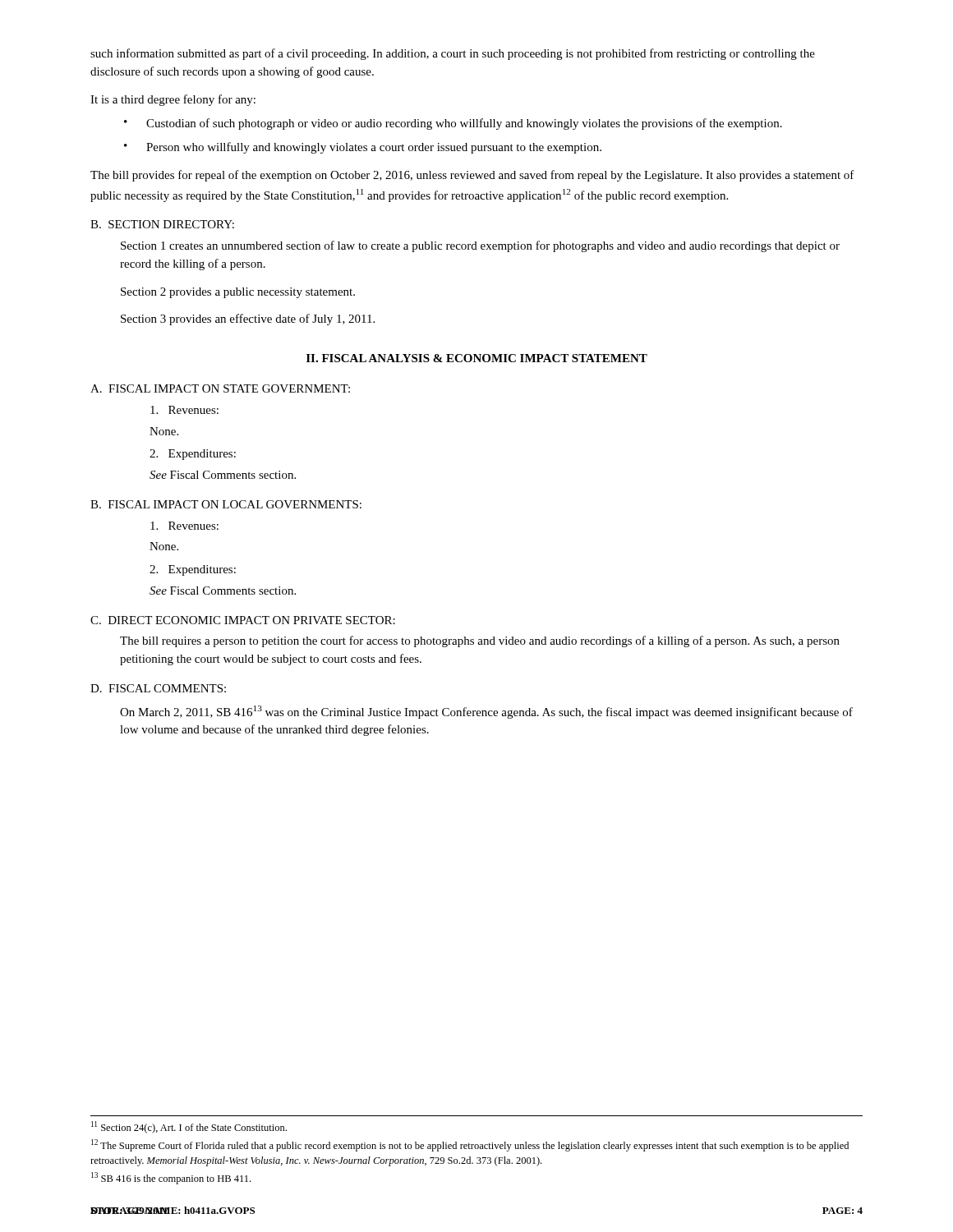953x1232 pixels.
Task: Click on the list item containing "• Custodian of such photograph or"
Action: point(453,124)
